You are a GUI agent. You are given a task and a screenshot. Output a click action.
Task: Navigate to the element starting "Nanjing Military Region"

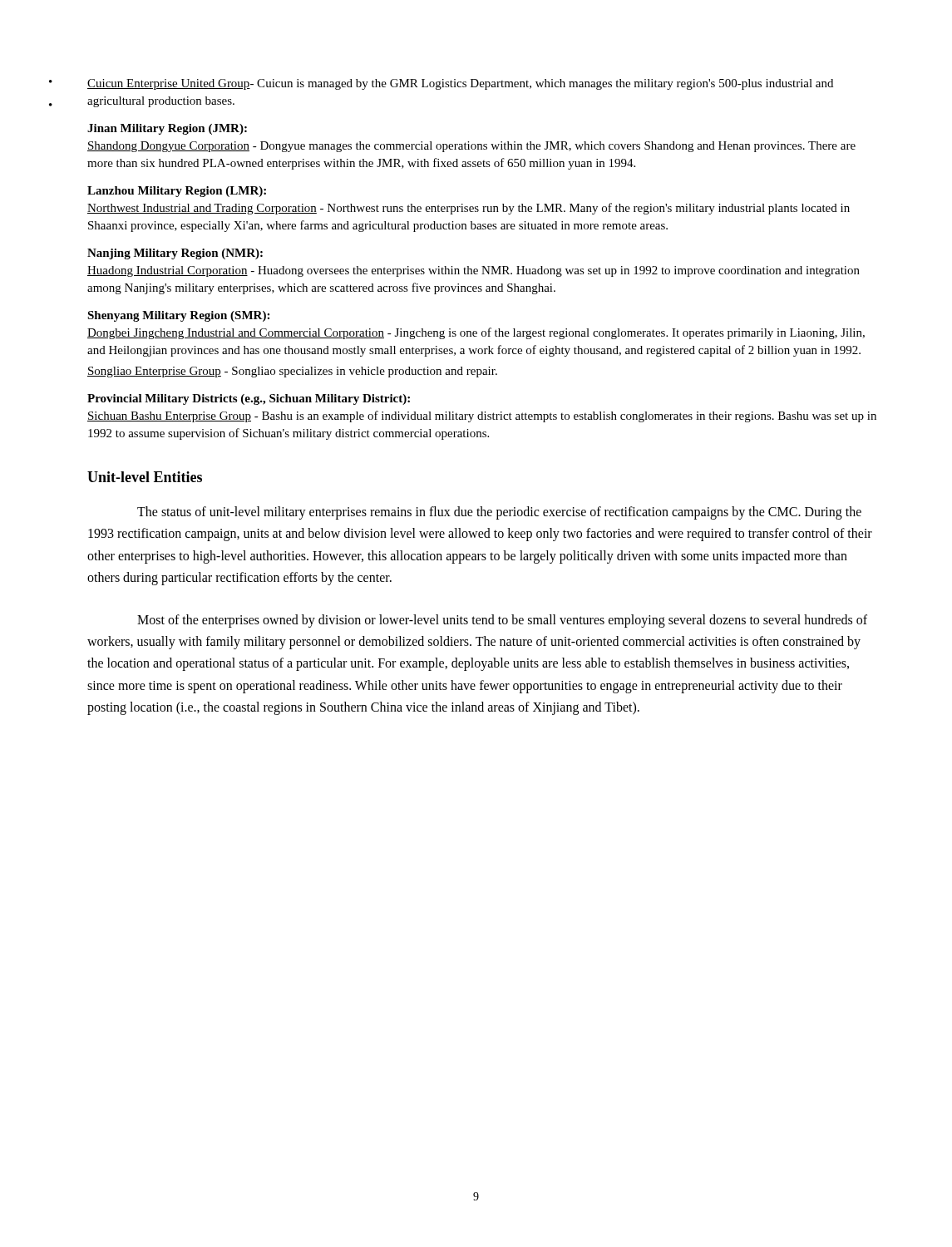(175, 253)
